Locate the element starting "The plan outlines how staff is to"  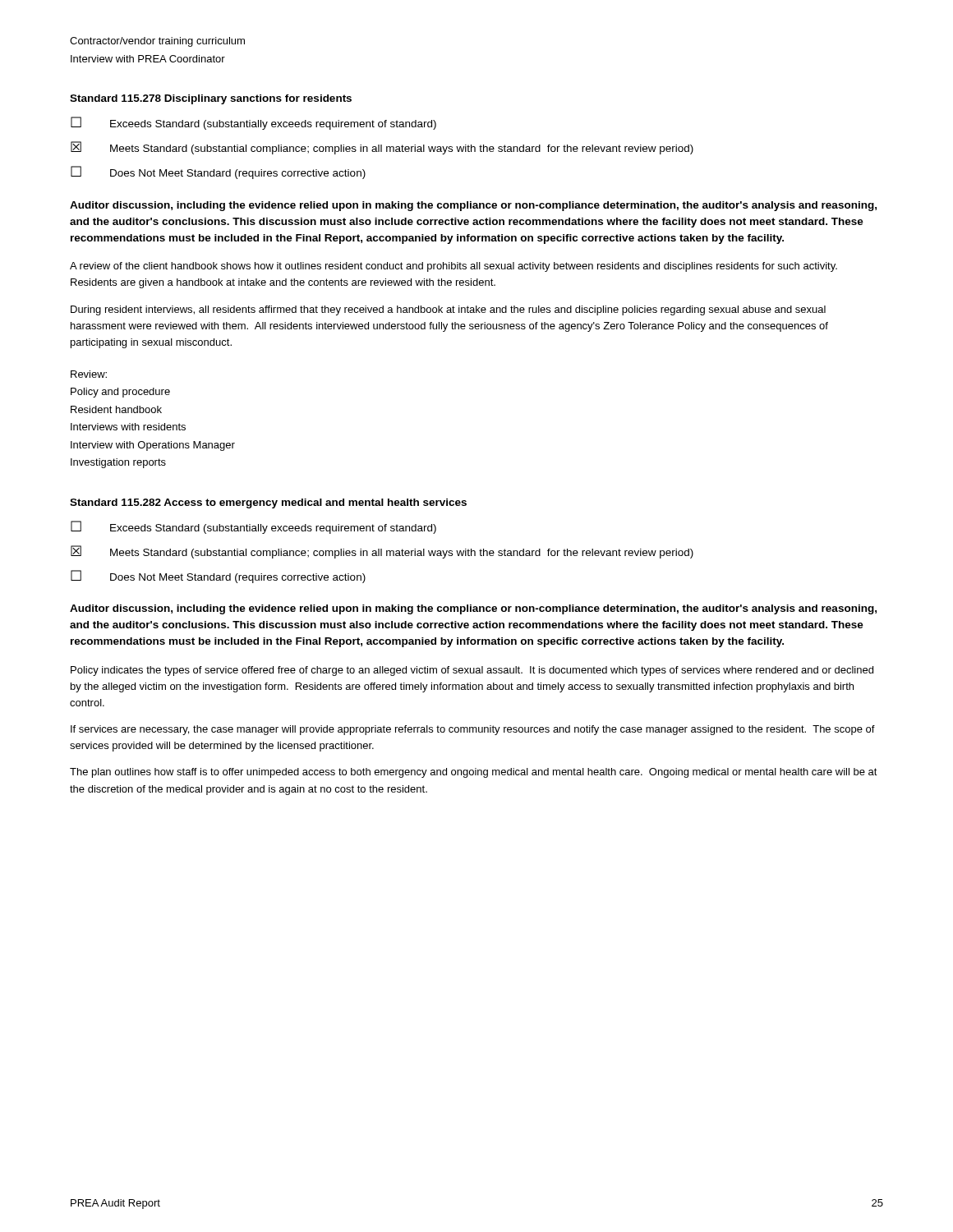point(473,780)
